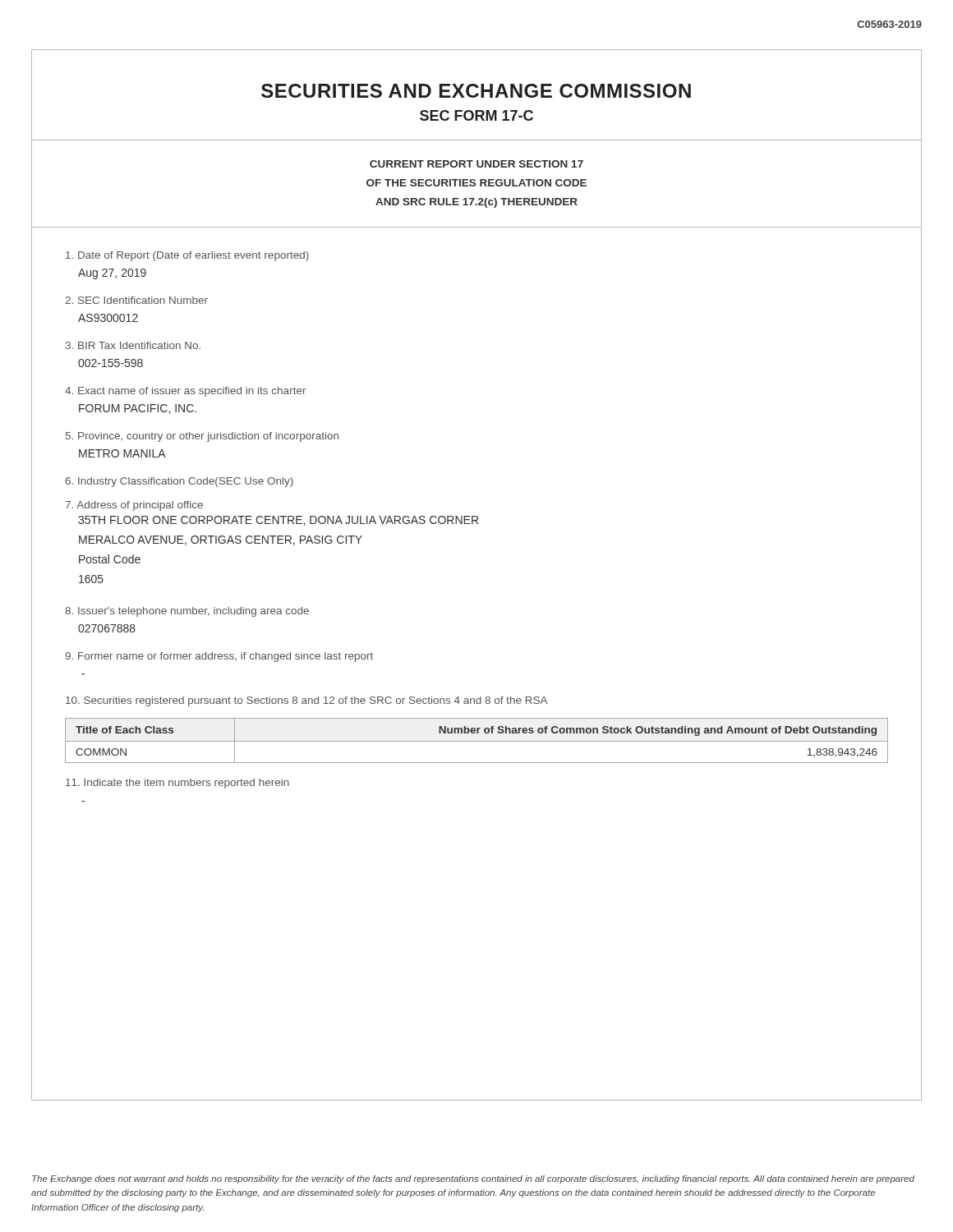Click on the block starting "4. Exact name of issuer as specified in"
This screenshot has width=953, height=1232.
click(185, 392)
